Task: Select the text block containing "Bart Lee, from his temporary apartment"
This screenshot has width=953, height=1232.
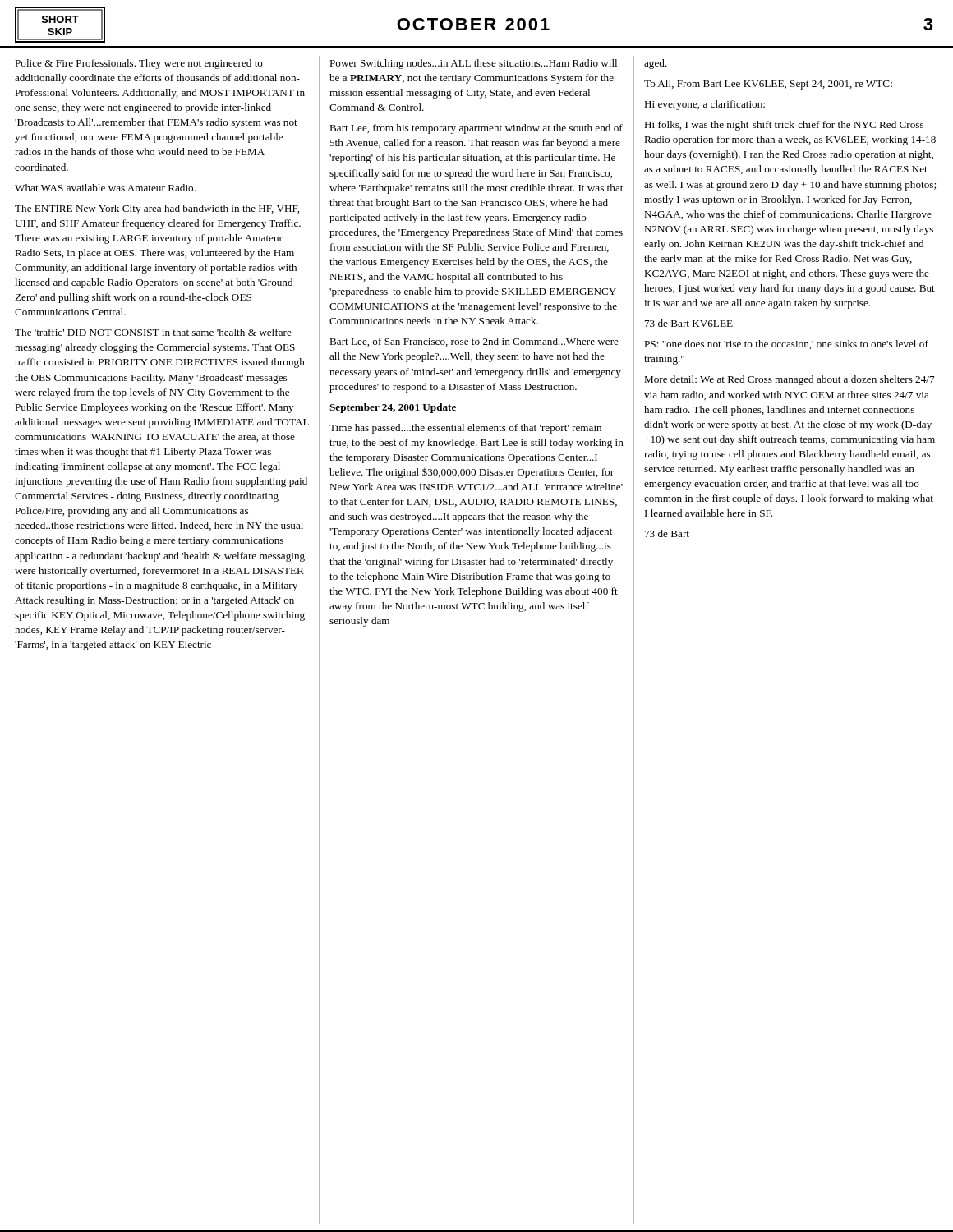Action: click(x=476, y=225)
